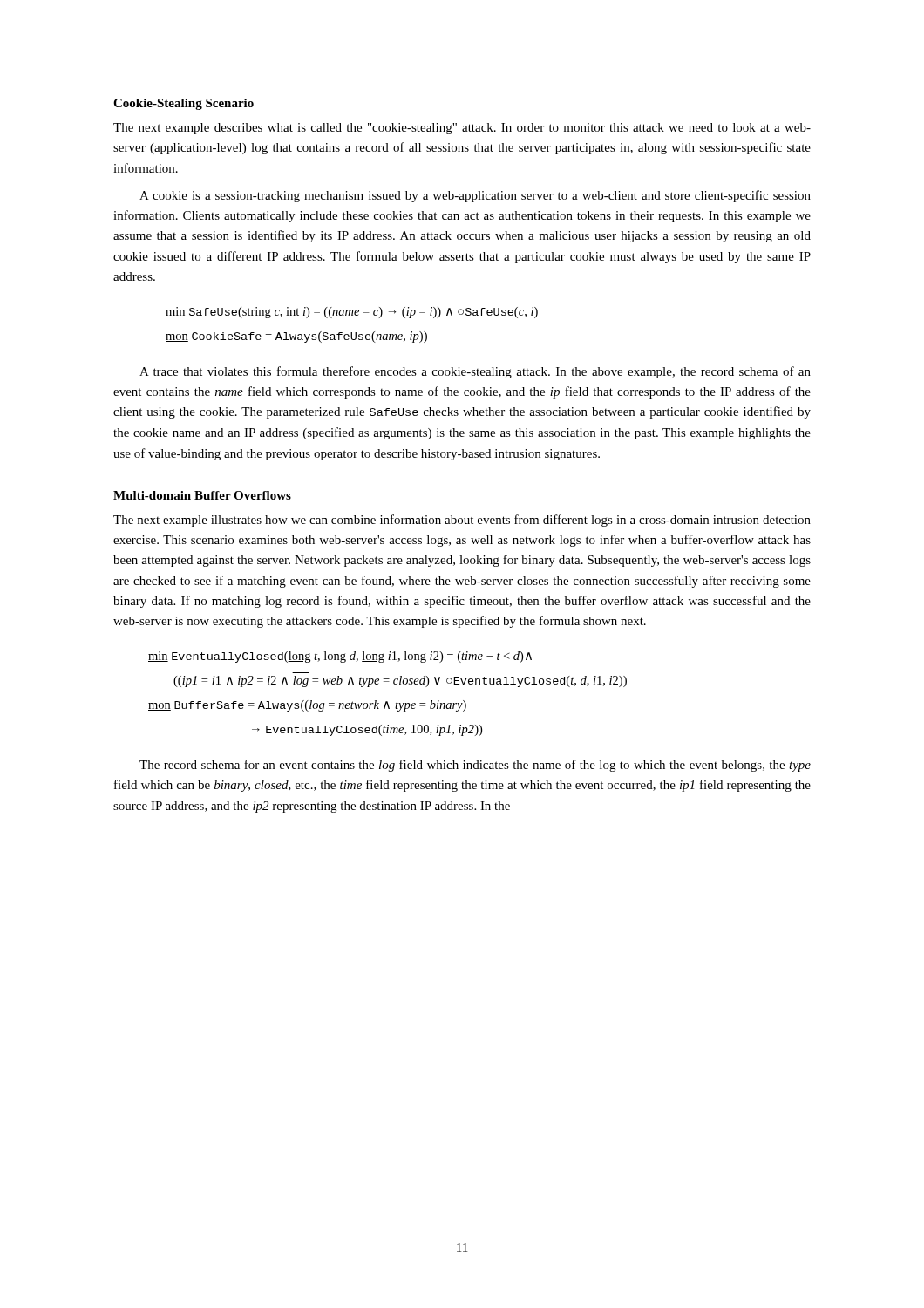Select the element starting "A trace that violates this formula"
The width and height of the screenshot is (924, 1308).
coord(462,413)
